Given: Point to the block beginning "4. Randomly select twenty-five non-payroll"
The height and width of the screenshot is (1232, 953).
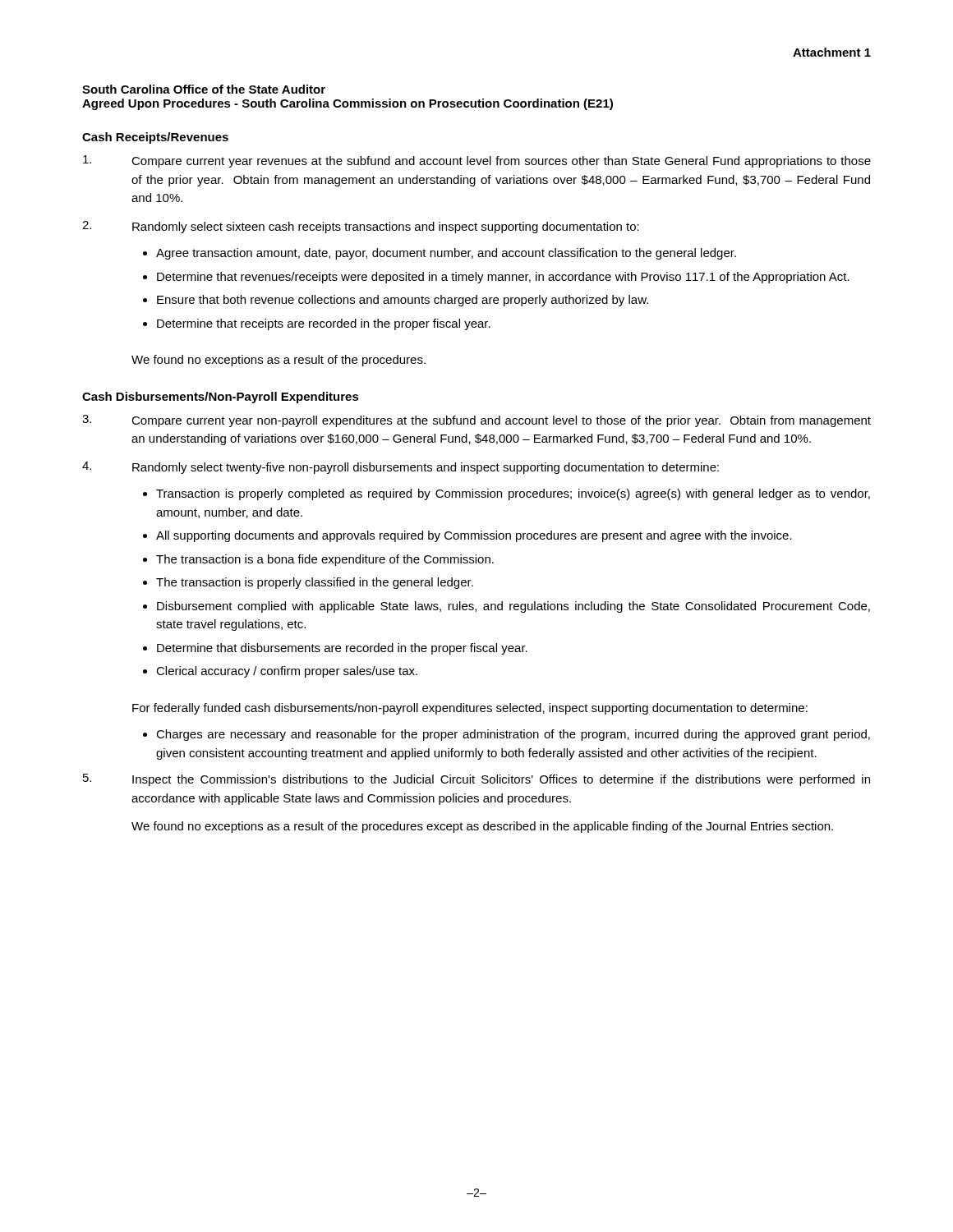Looking at the screenshot, I should (476, 573).
